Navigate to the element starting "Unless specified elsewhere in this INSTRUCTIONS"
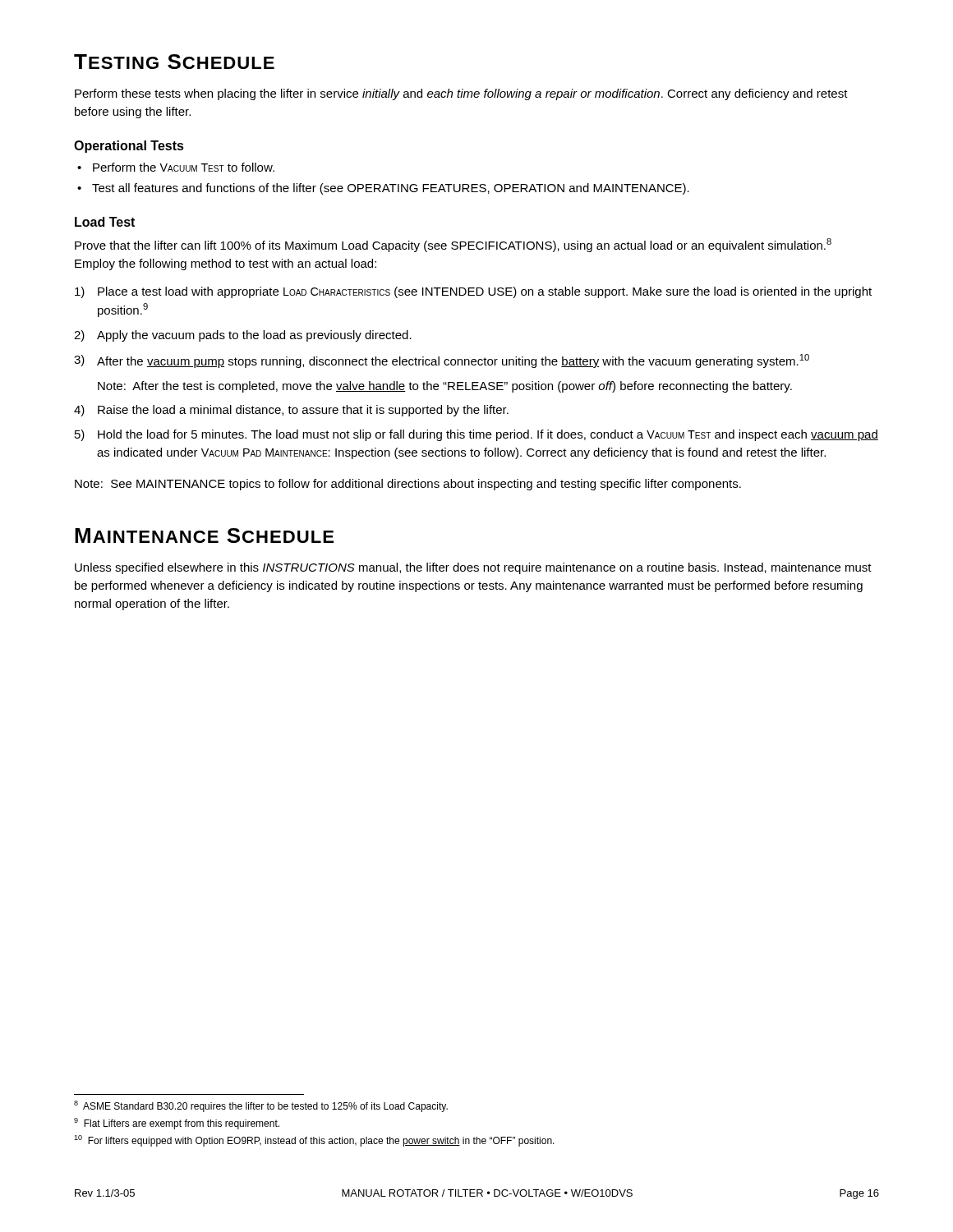 (x=473, y=585)
